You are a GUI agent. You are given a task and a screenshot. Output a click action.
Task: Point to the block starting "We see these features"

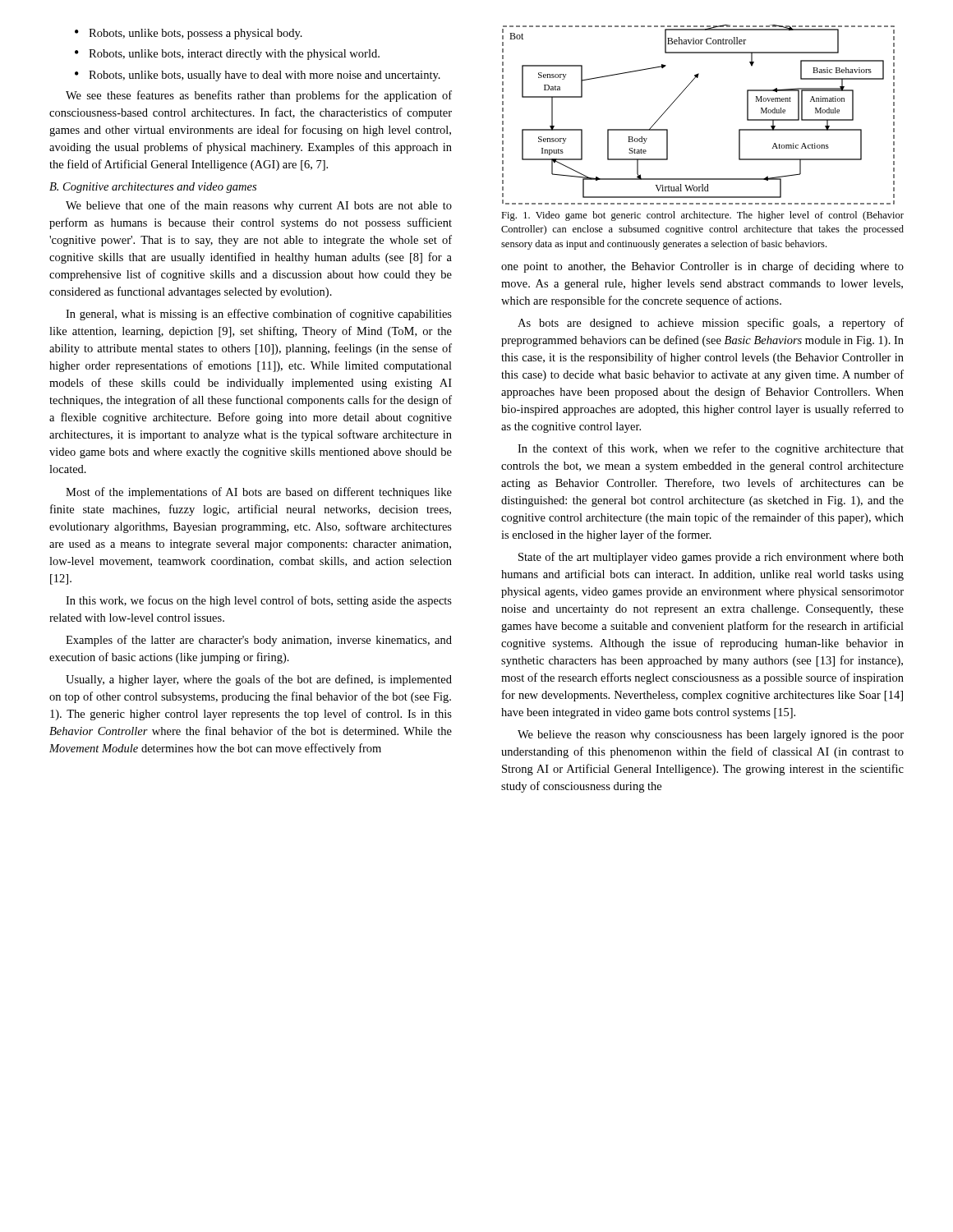(251, 130)
